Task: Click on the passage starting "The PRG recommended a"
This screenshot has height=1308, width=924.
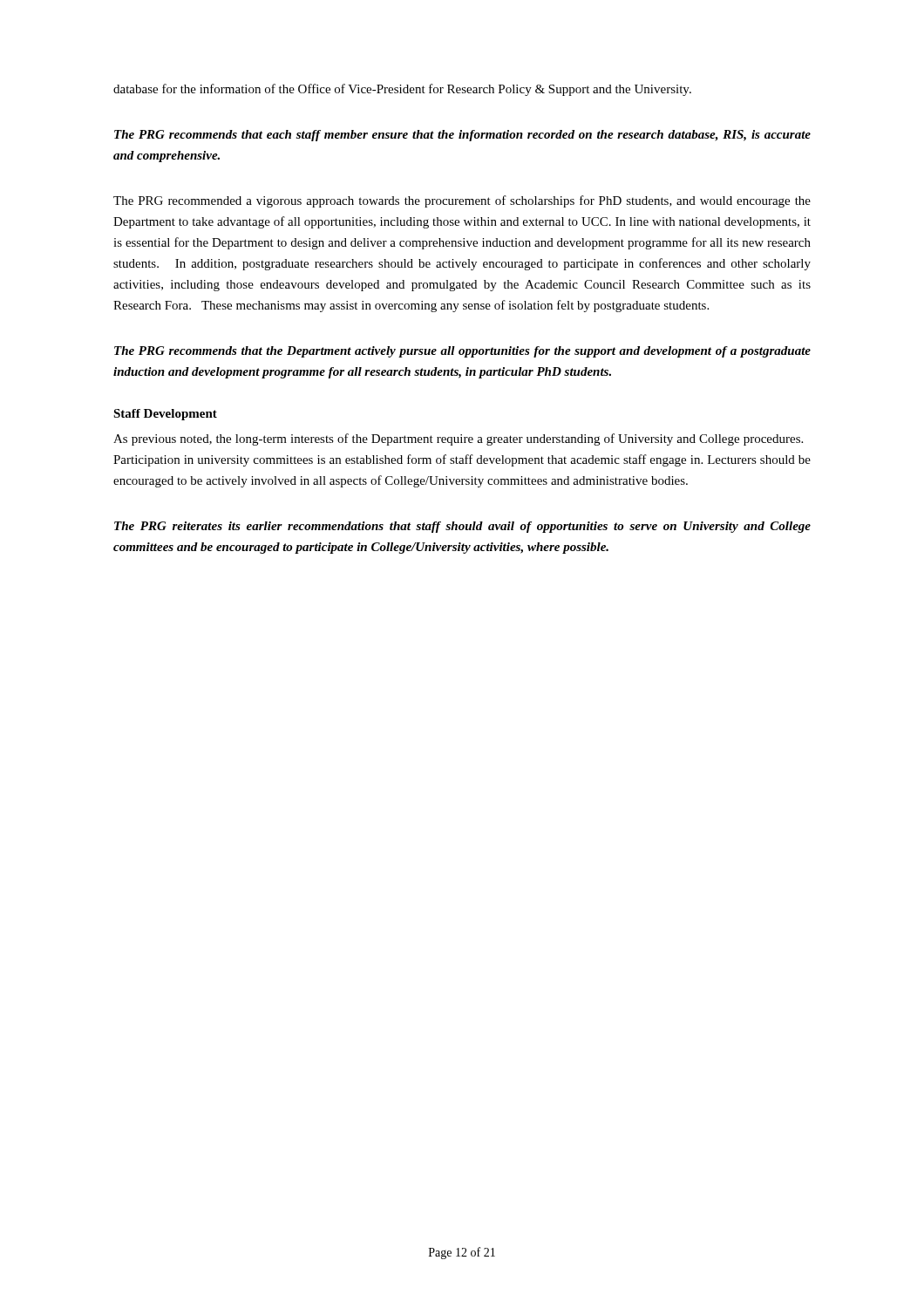Action: pyautogui.click(x=462, y=253)
